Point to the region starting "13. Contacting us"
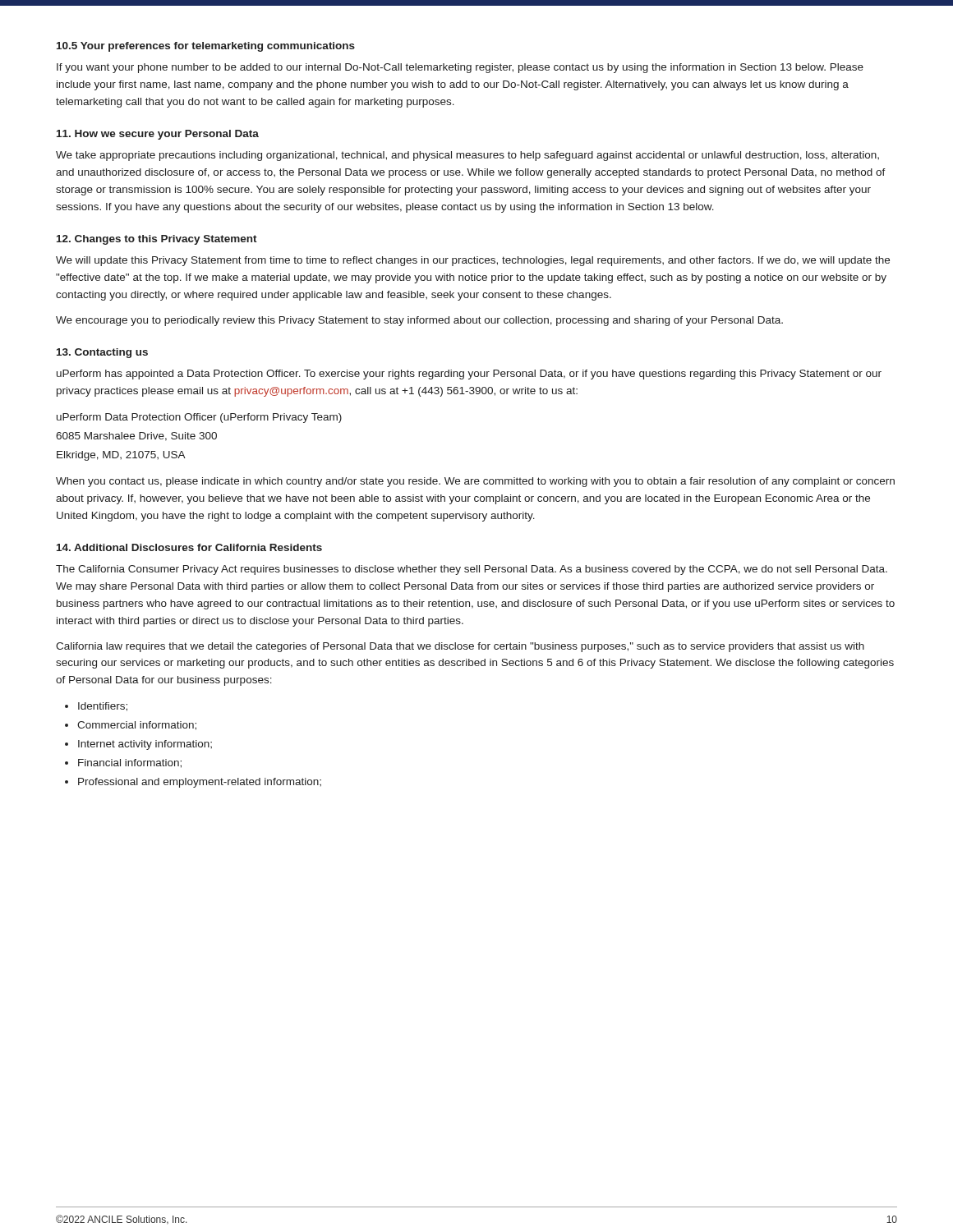Viewport: 953px width, 1232px height. 102,352
